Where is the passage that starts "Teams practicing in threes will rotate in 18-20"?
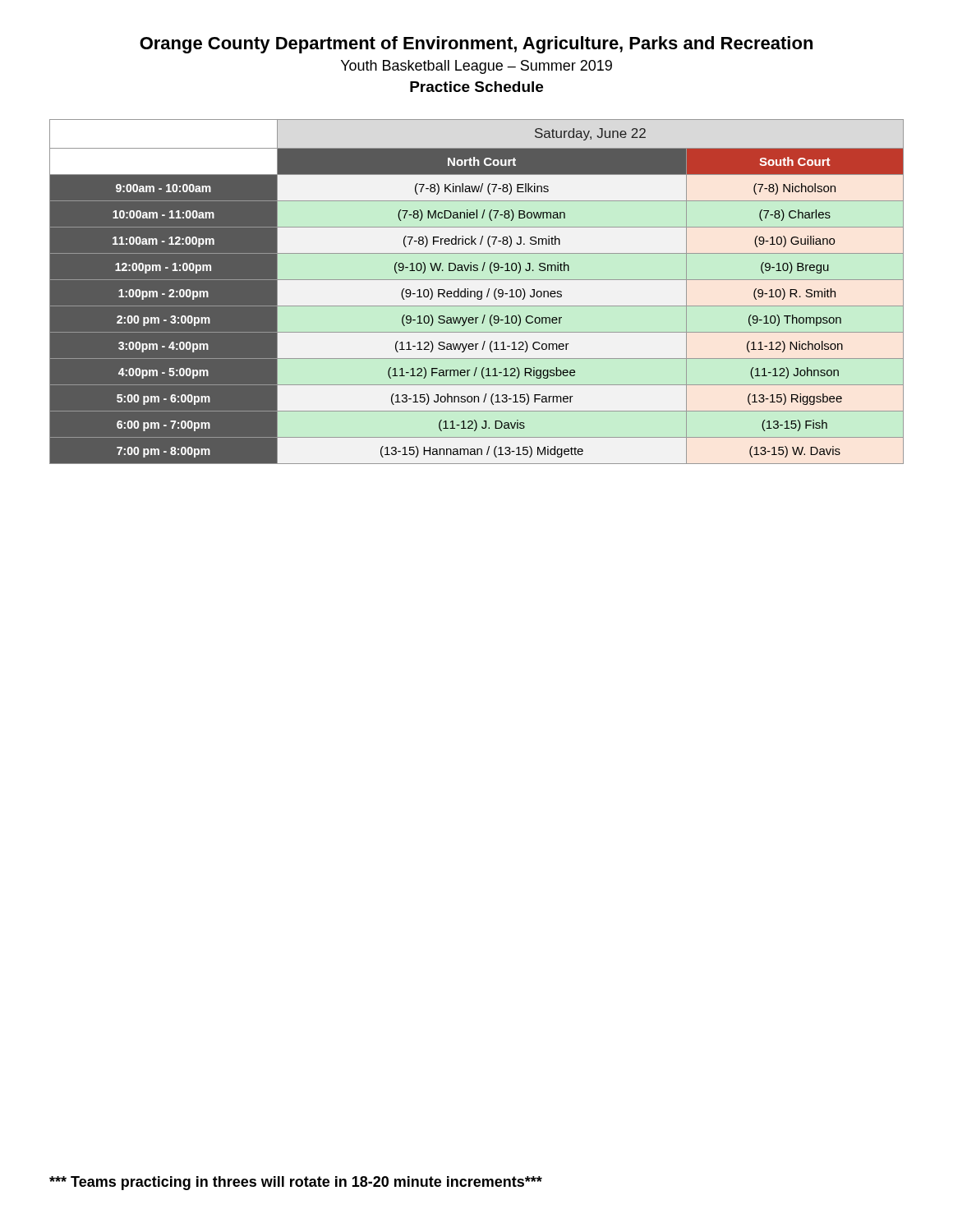 point(296,1182)
